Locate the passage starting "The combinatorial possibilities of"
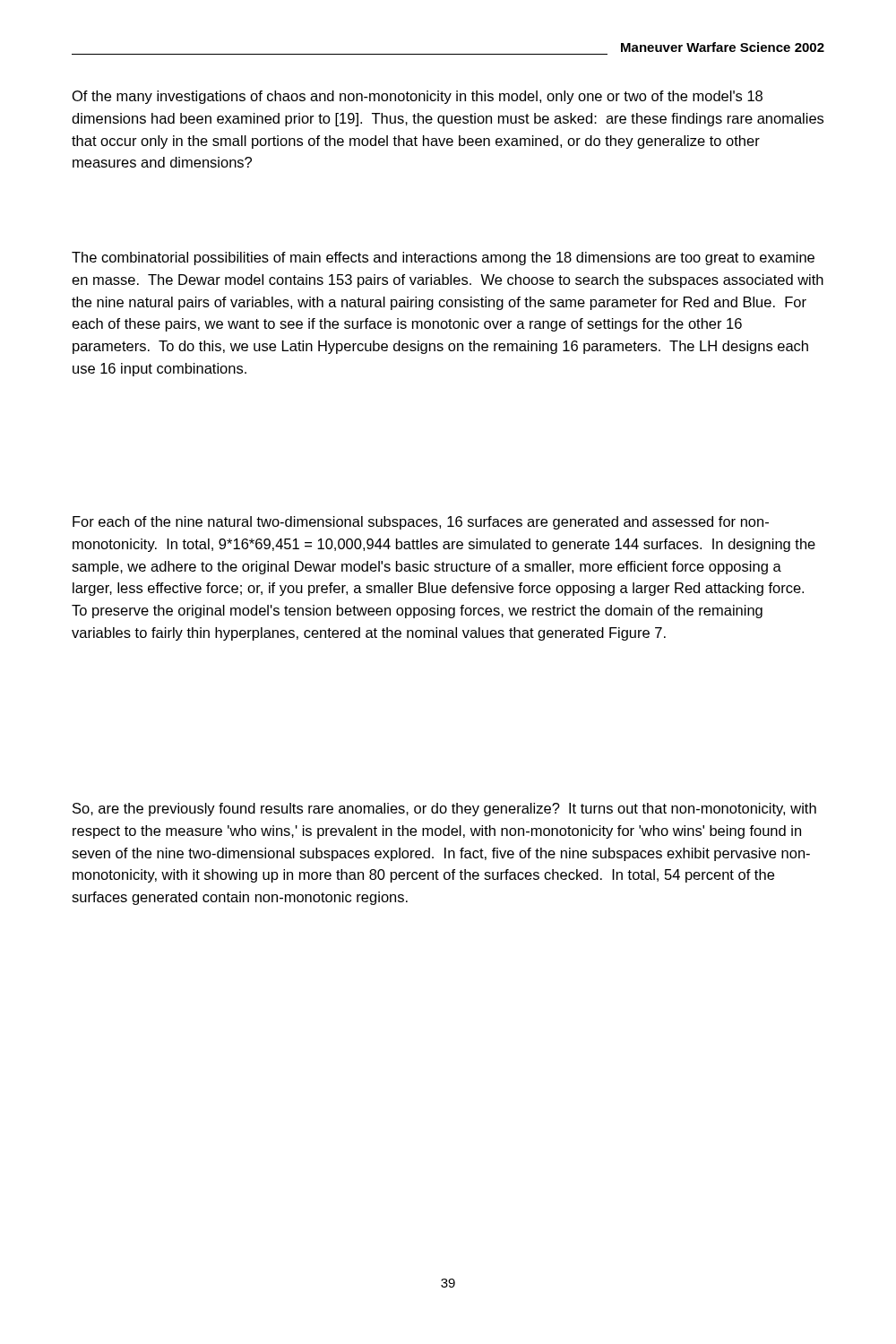The width and height of the screenshot is (896, 1344). point(448,313)
